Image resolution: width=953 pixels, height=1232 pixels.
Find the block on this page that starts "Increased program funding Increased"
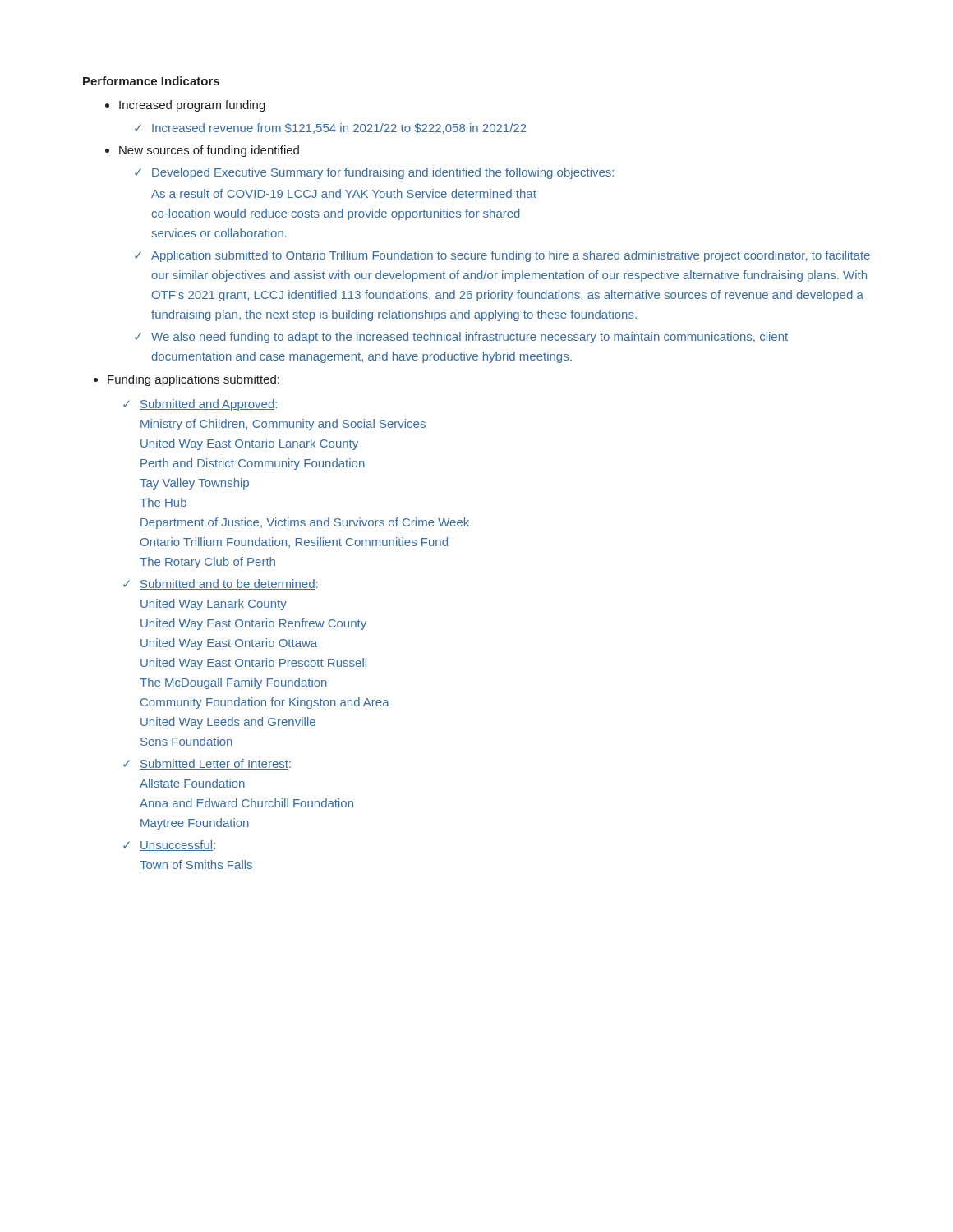(x=192, y=106)
